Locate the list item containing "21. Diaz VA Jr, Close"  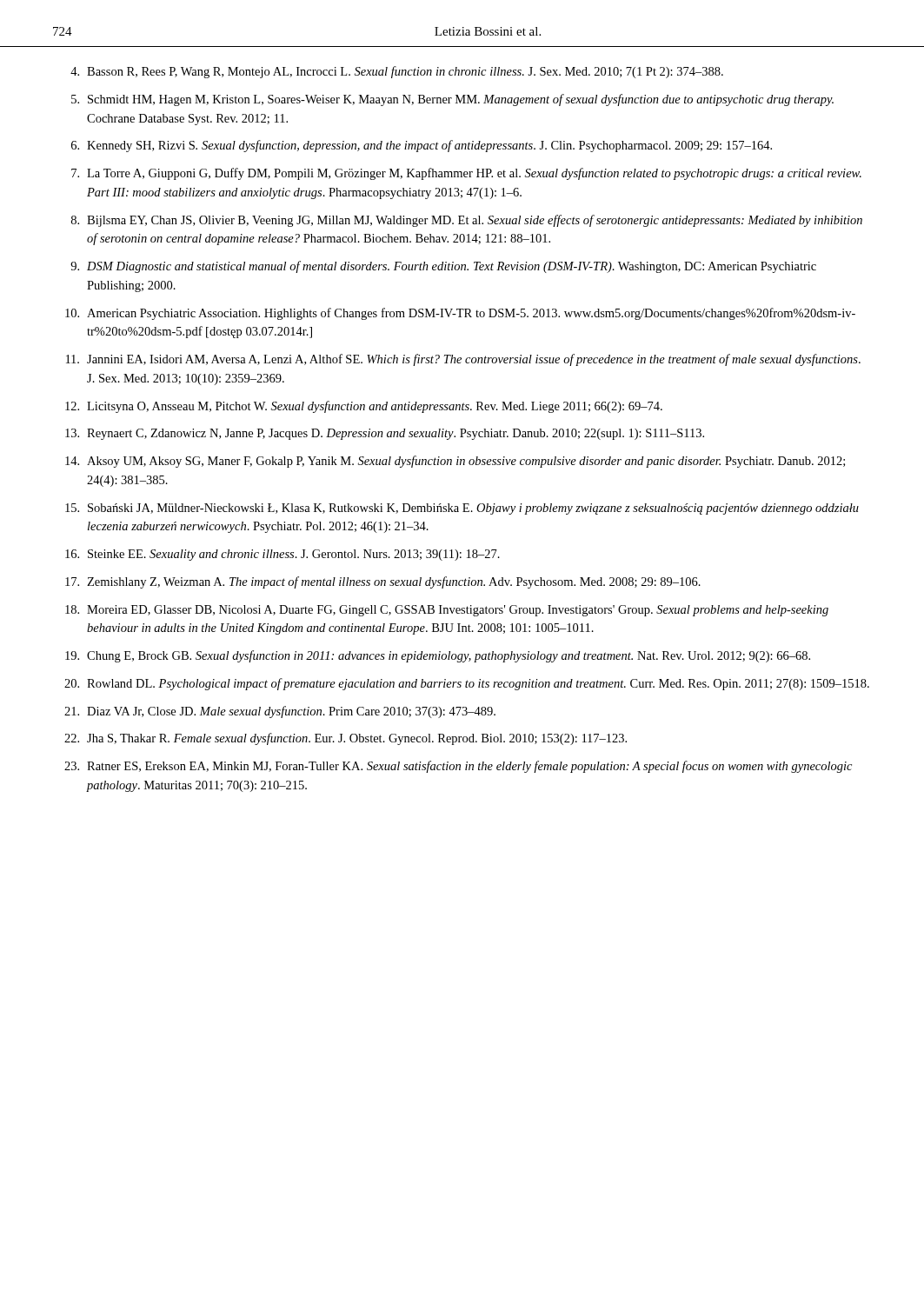click(x=462, y=711)
